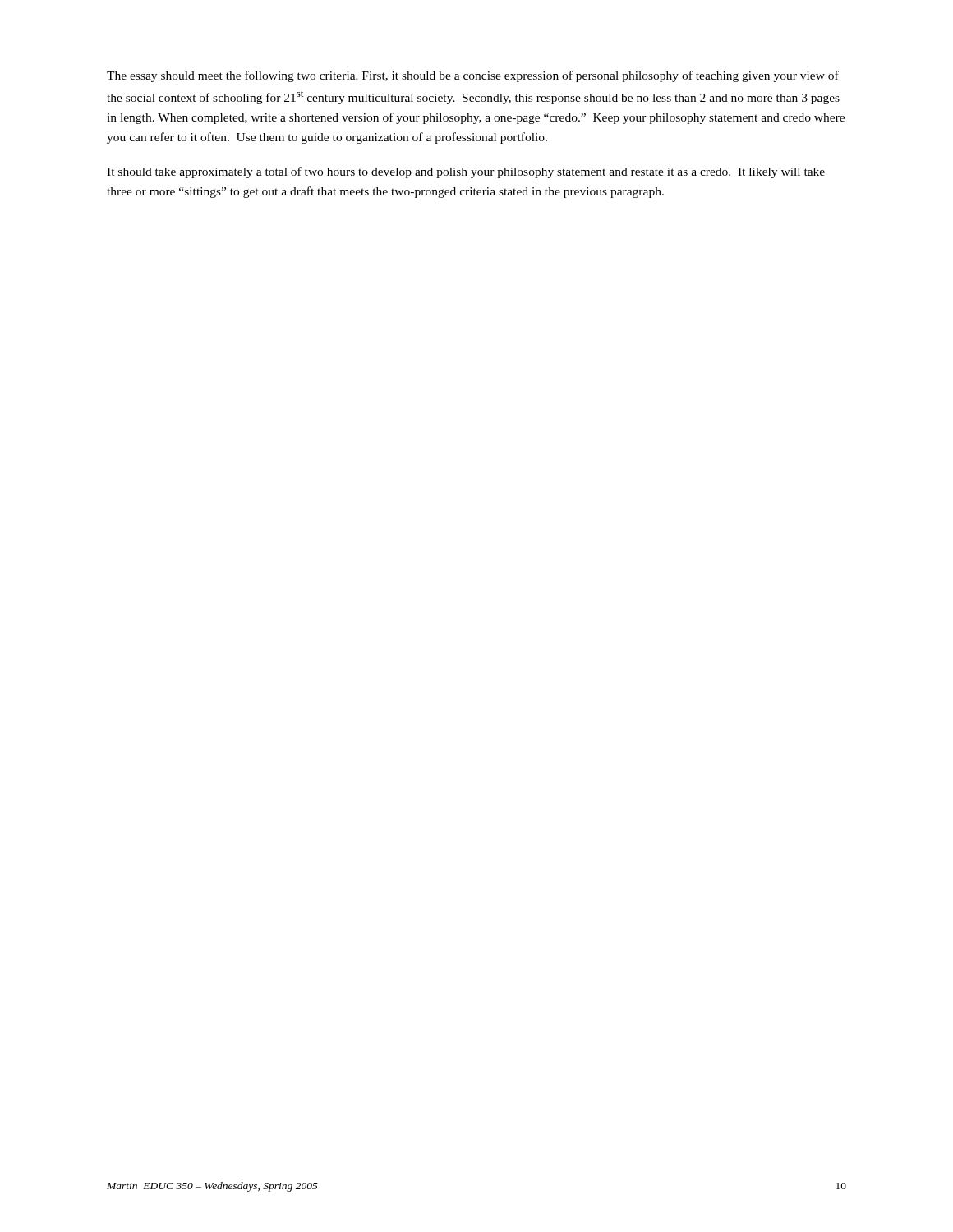Locate the element starting "It should take approximately a total"

coord(466,181)
